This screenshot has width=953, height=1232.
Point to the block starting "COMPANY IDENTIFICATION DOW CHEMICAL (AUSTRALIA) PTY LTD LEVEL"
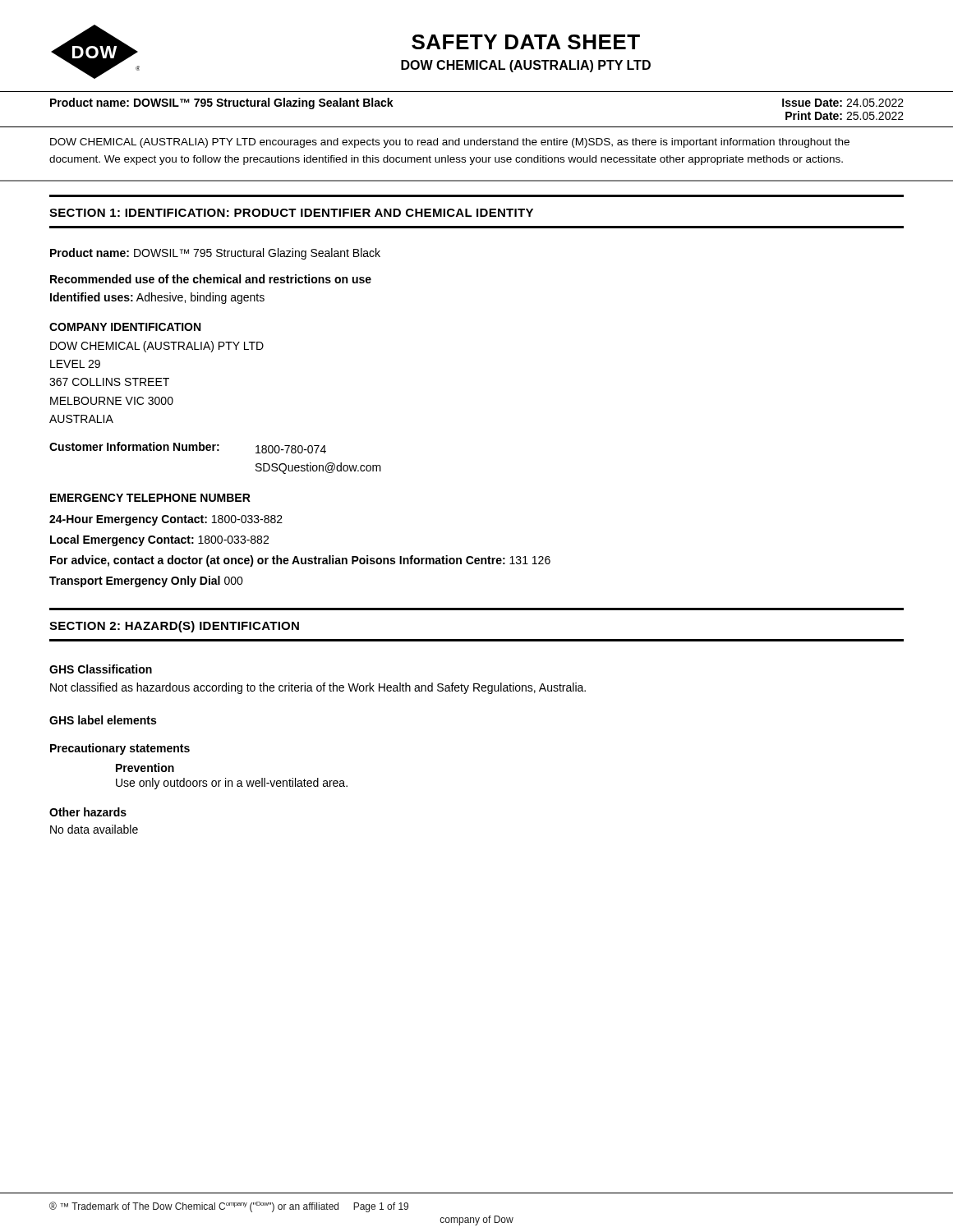pos(157,373)
